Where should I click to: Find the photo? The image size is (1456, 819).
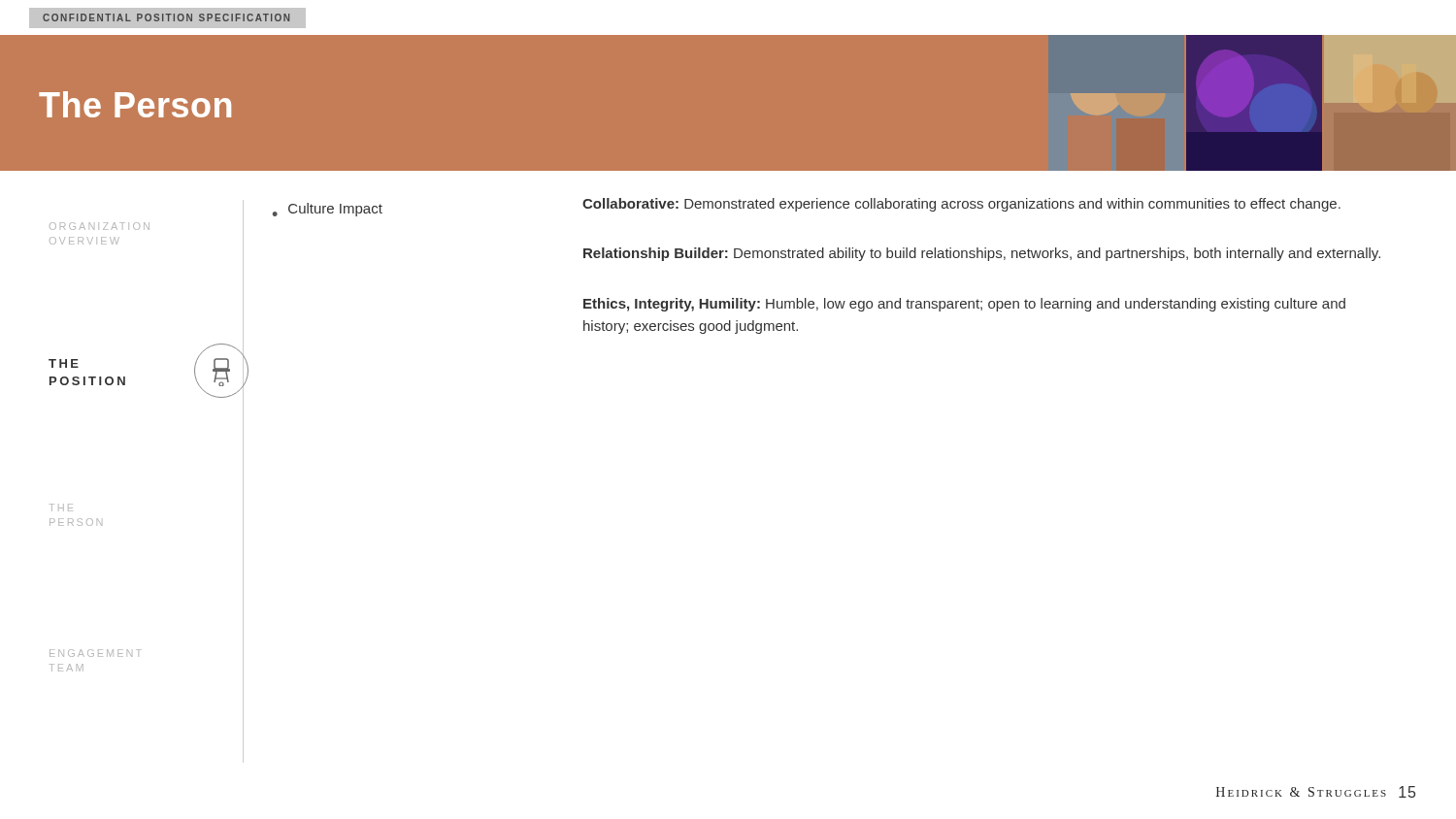point(1252,103)
